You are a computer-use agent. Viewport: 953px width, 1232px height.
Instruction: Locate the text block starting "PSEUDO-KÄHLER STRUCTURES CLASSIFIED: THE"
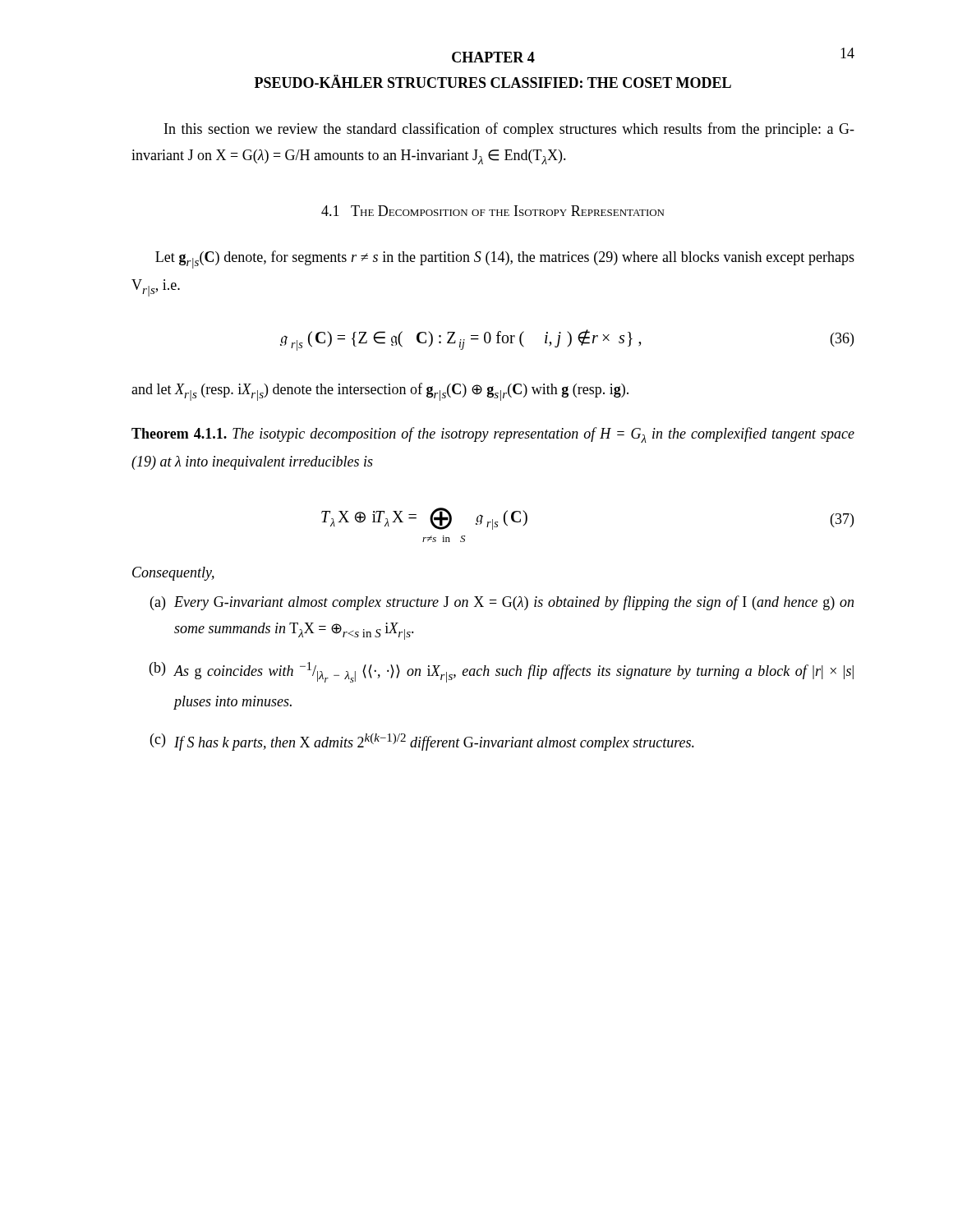(x=493, y=83)
